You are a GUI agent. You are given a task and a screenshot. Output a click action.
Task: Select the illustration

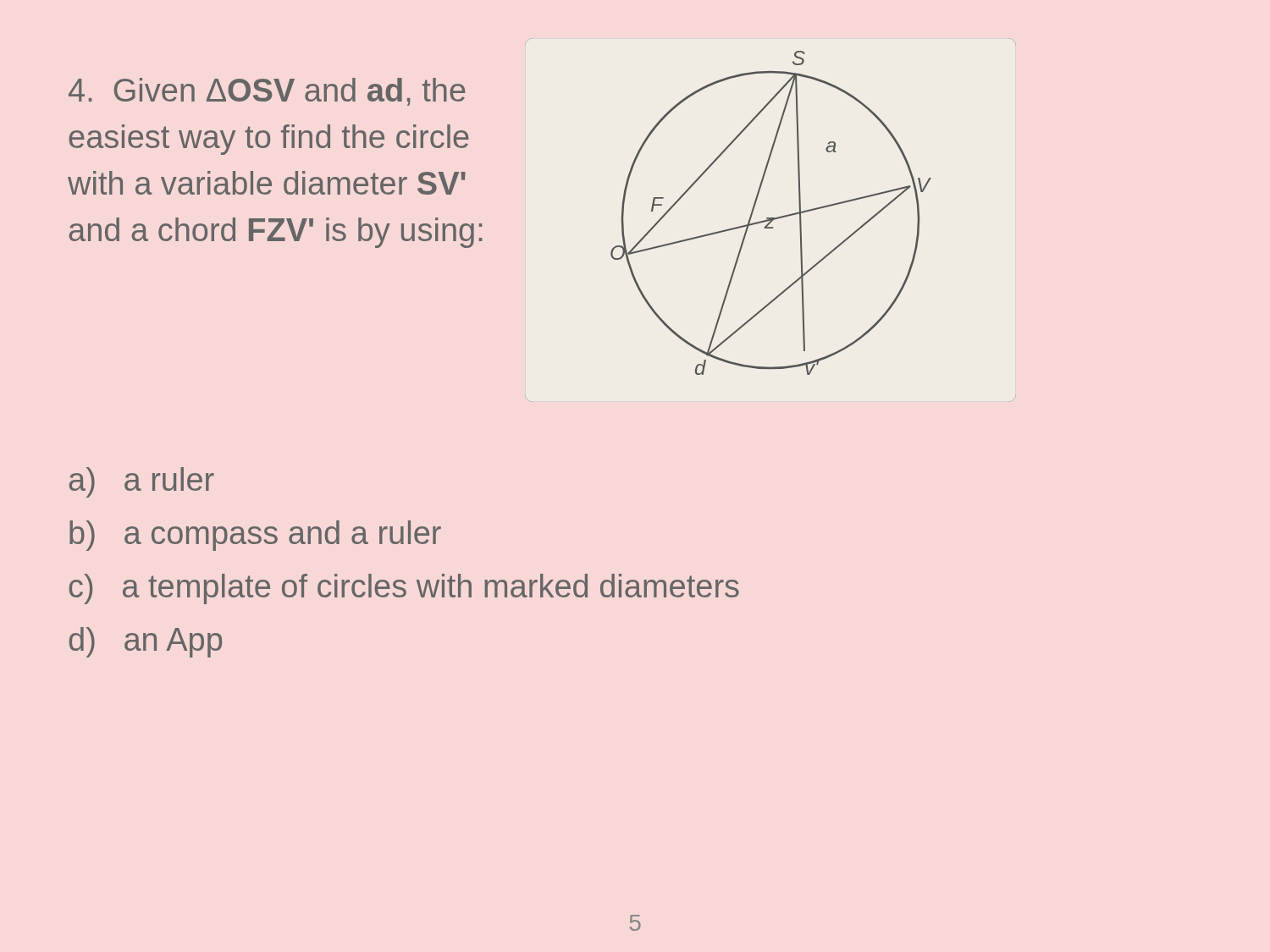770,220
